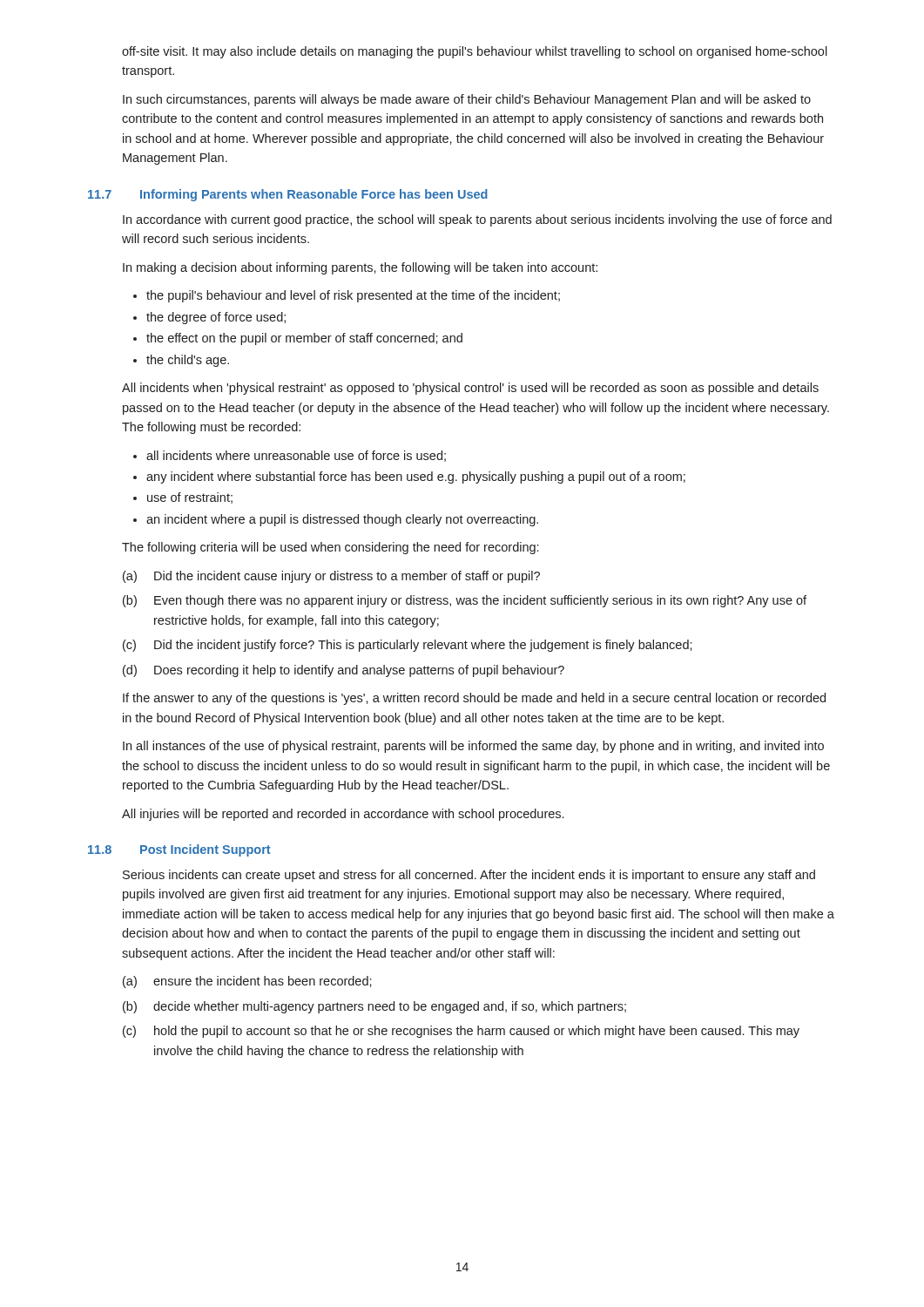Navigate to the passage starting "In making a decision about informing"
The height and width of the screenshot is (1307, 924).
(x=479, y=267)
